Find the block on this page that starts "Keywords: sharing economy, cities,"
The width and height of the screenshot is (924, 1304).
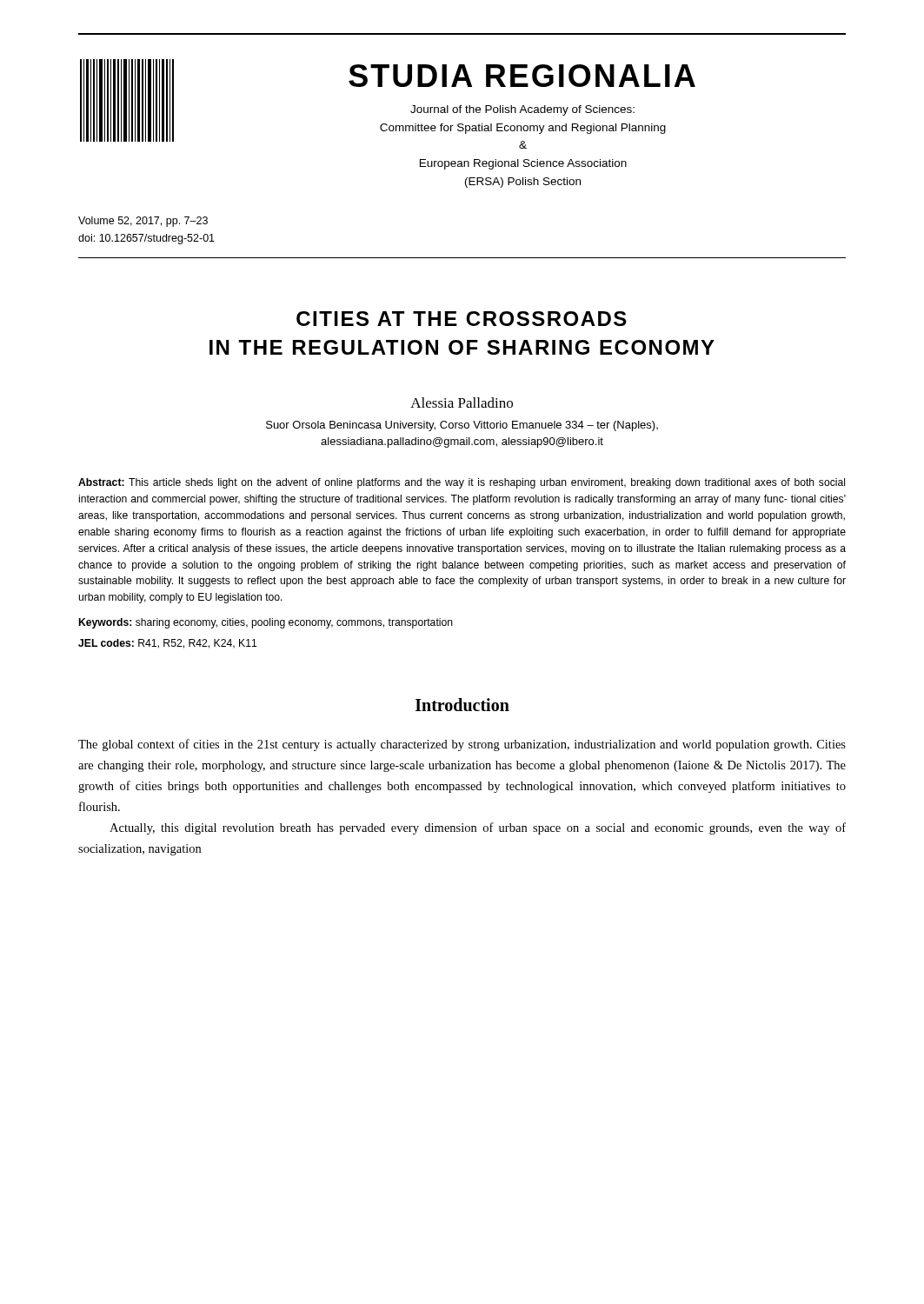pos(266,623)
